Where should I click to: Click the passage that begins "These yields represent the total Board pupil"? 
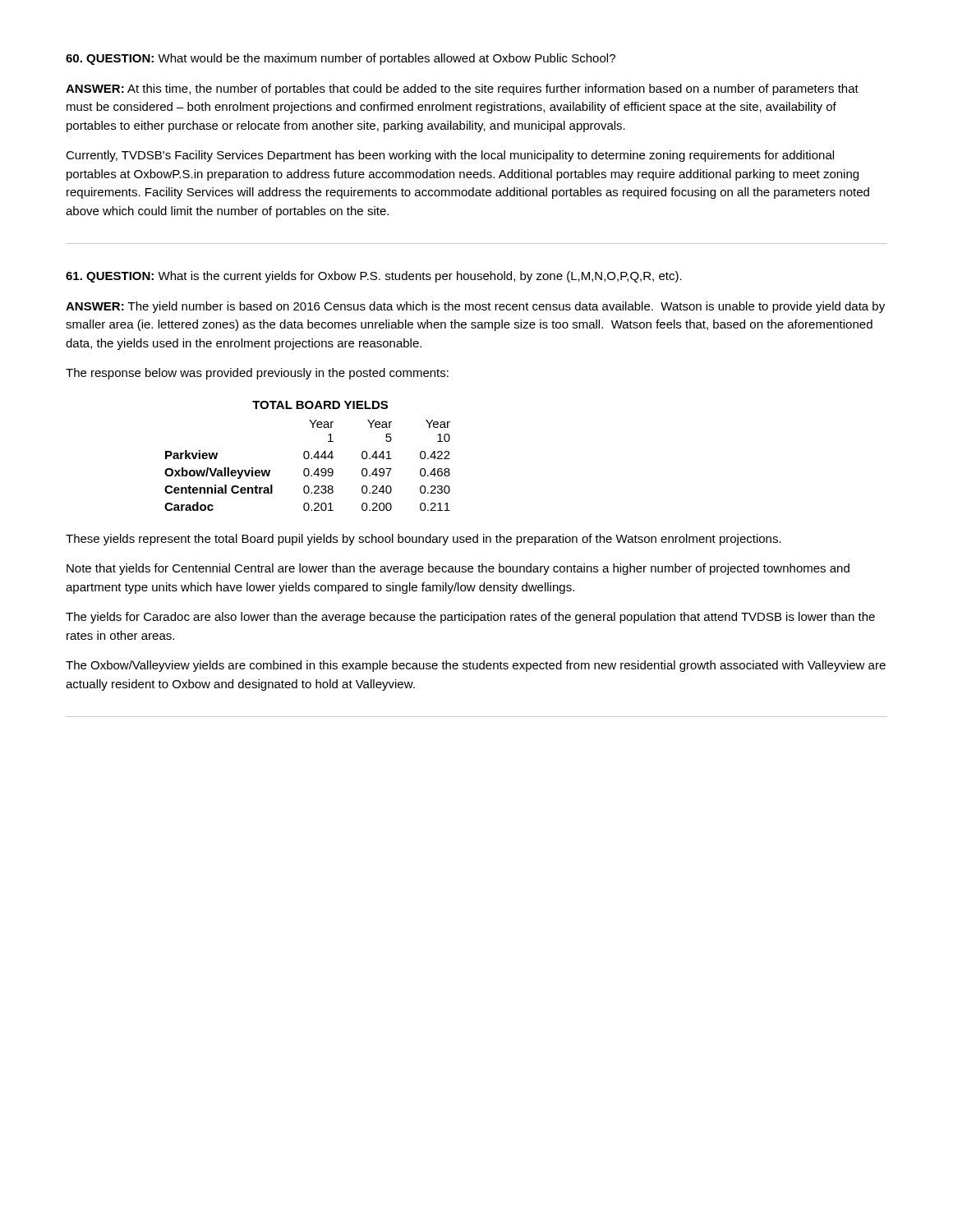pos(476,539)
